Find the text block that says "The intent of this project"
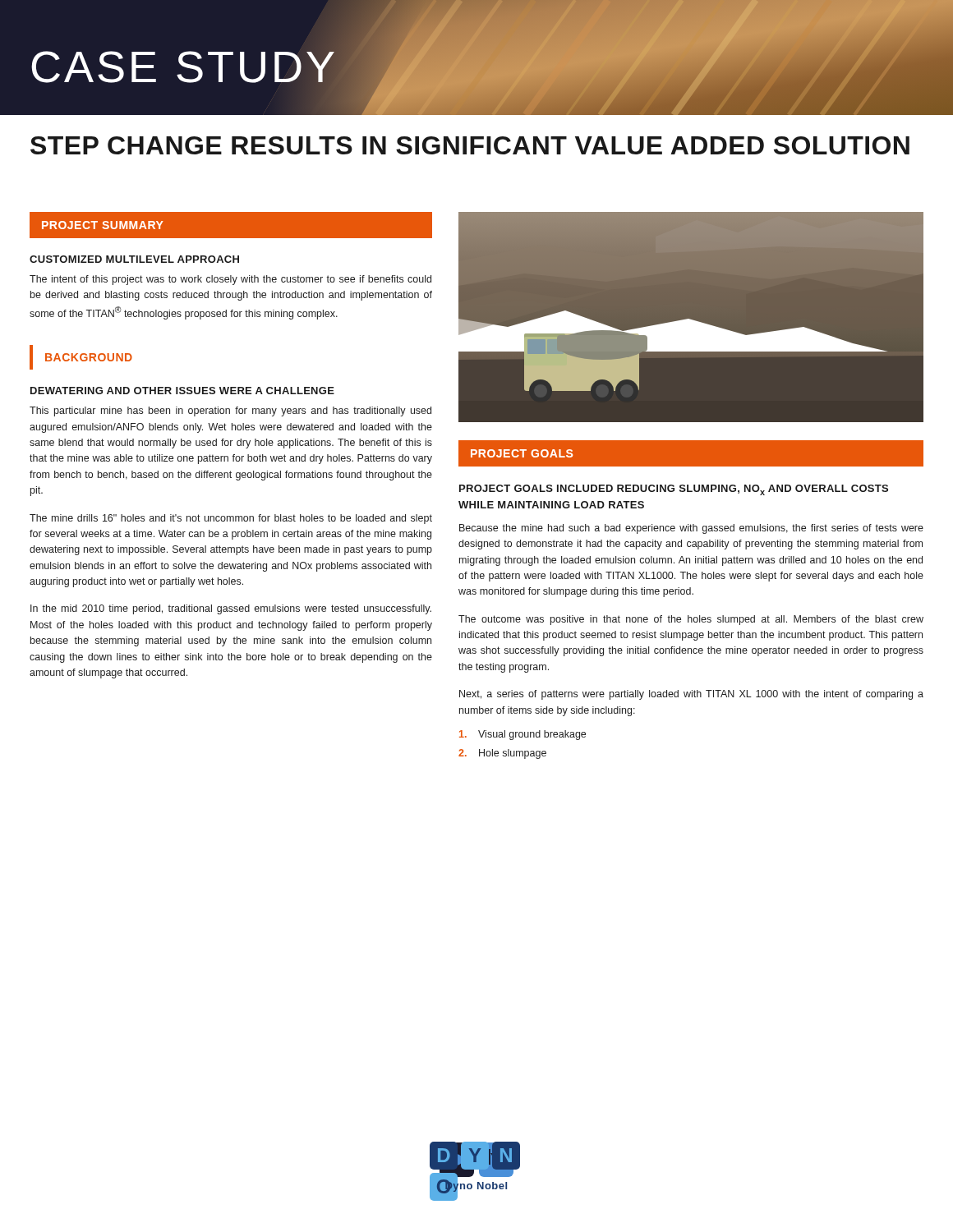 point(231,296)
